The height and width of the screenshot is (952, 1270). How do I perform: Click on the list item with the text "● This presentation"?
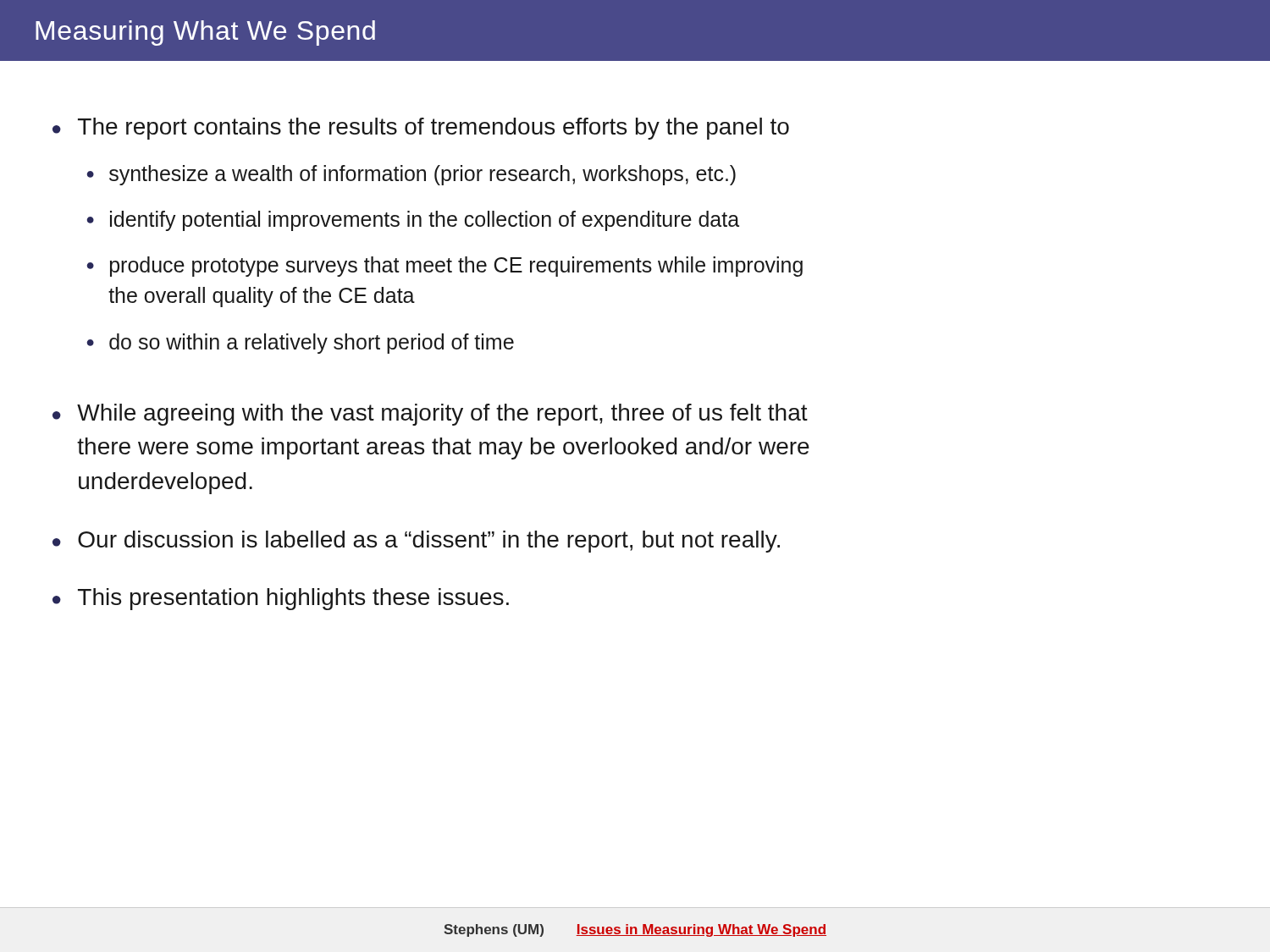coord(281,599)
